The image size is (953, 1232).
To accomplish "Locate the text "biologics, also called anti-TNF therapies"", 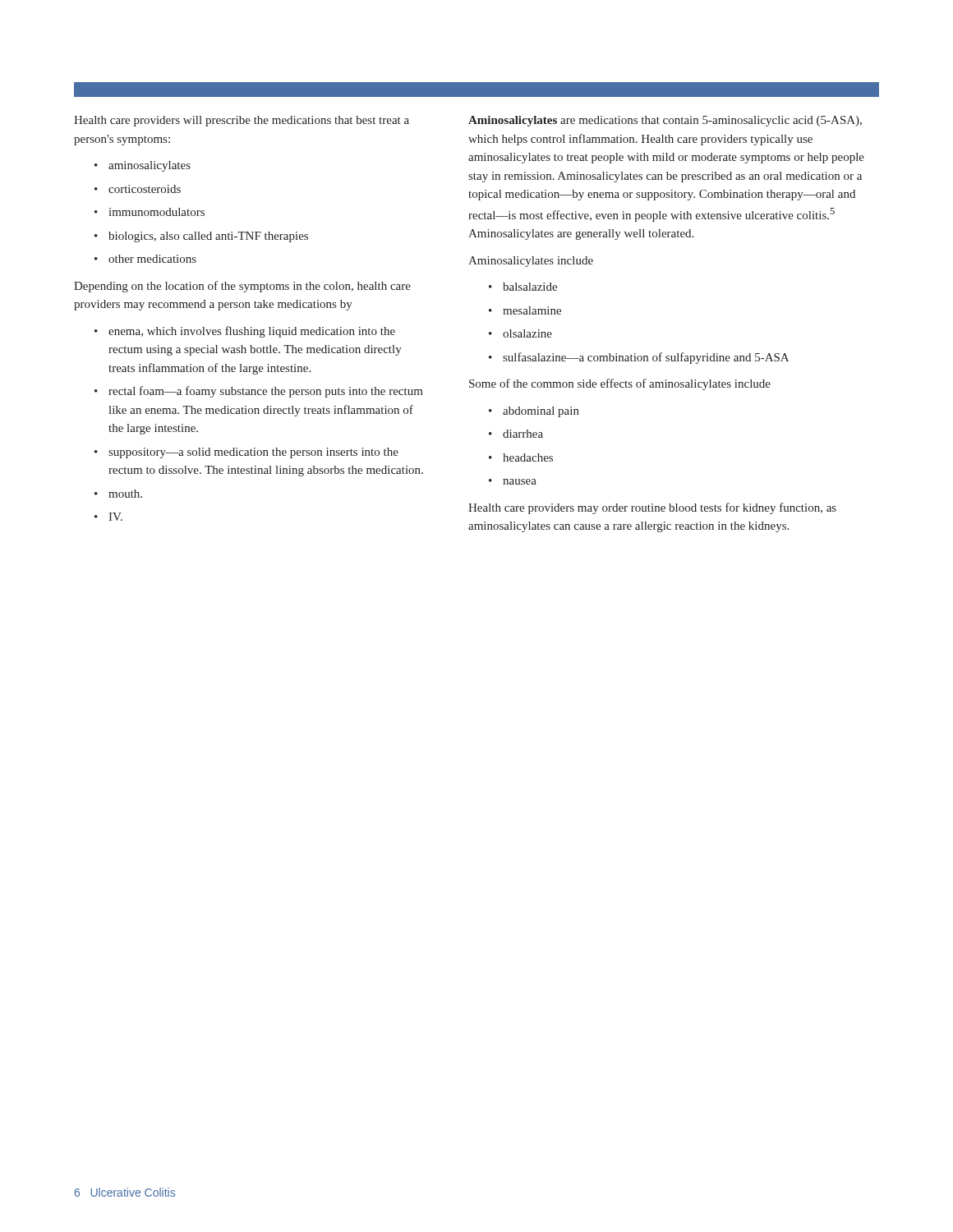I will (x=209, y=235).
